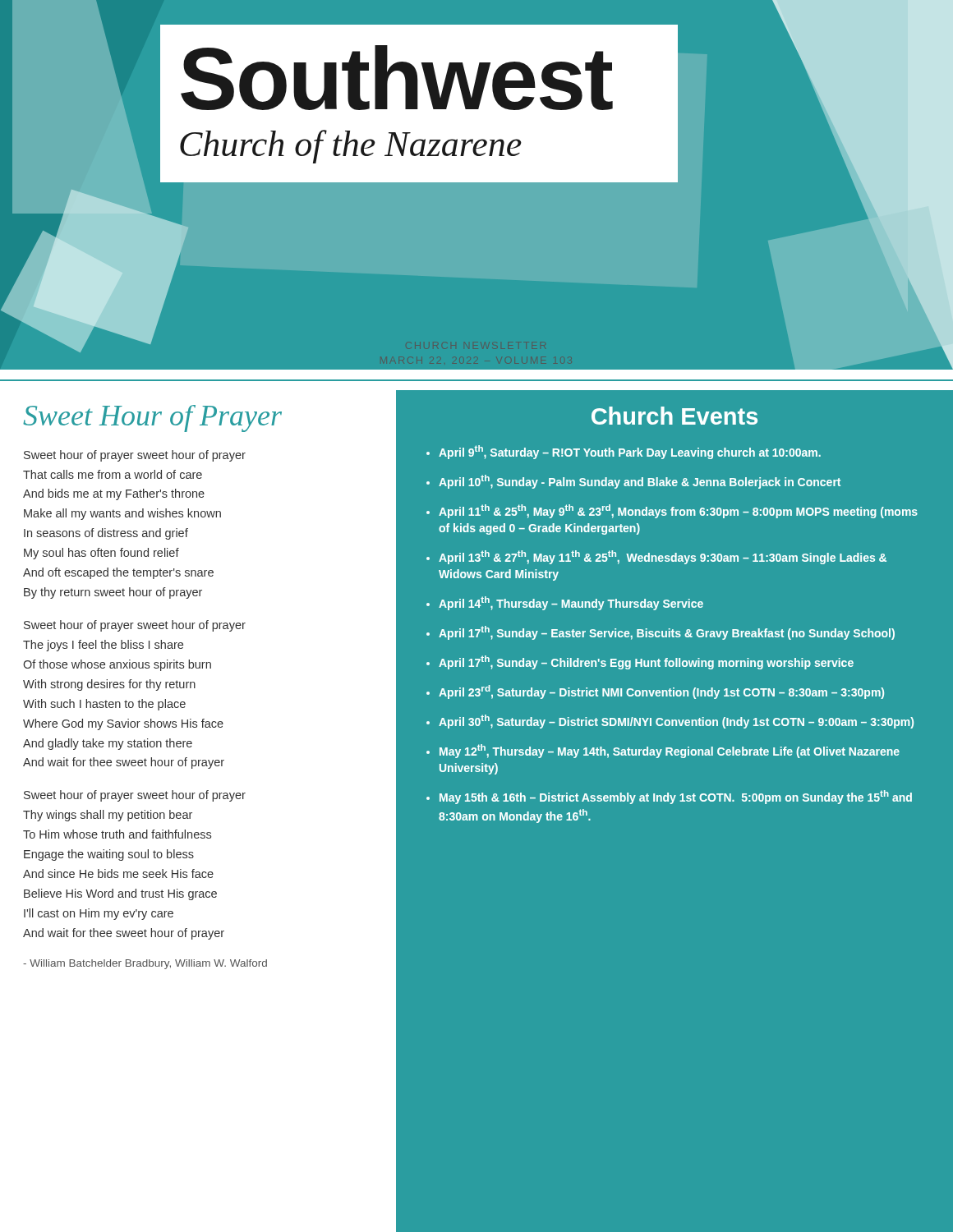Select the title that reads "Sweet Hour of Prayer"
The image size is (953, 1232).
tap(152, 416)
